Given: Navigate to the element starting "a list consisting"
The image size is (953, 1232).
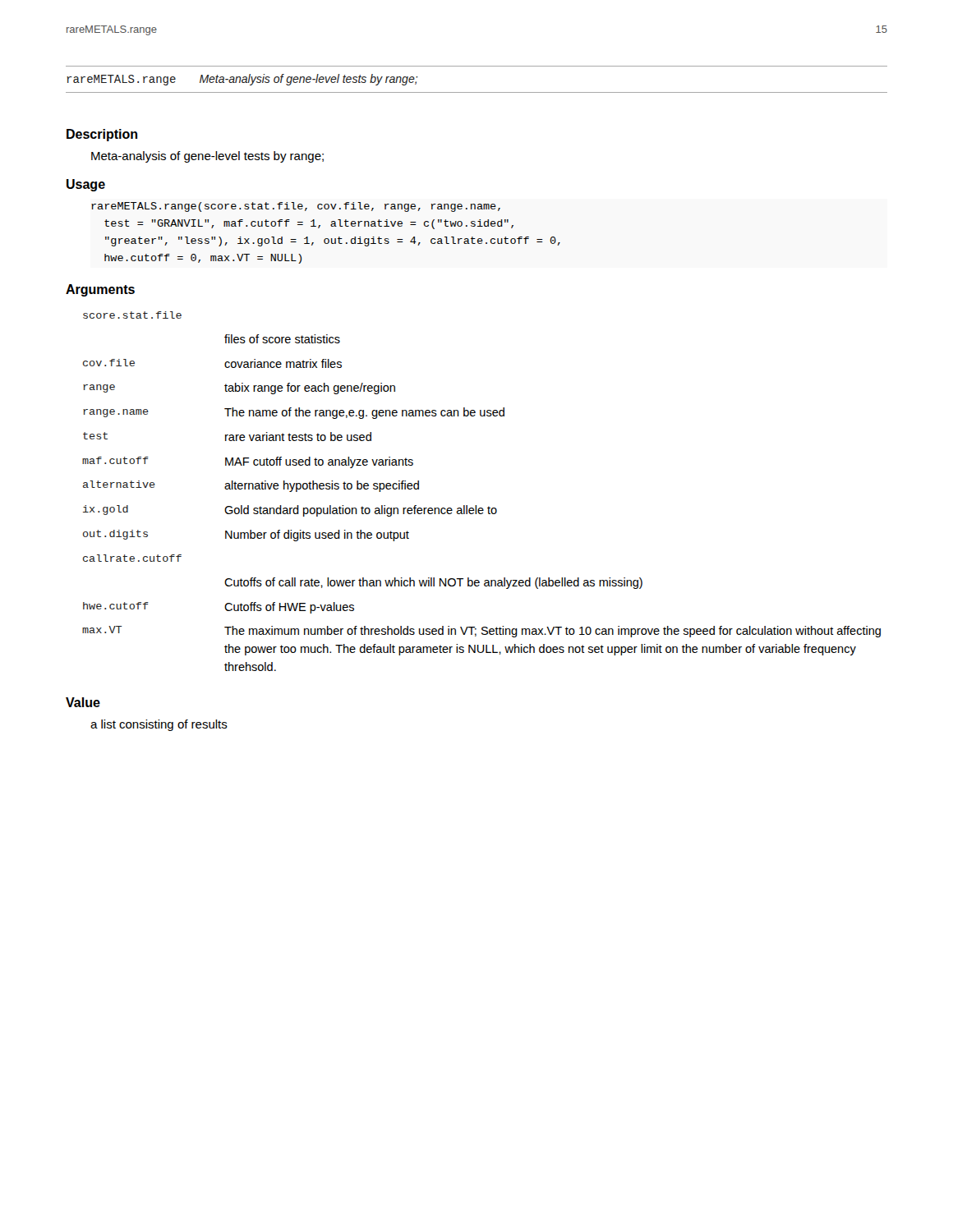Looking at the screenshot, I should click(159, 724).
